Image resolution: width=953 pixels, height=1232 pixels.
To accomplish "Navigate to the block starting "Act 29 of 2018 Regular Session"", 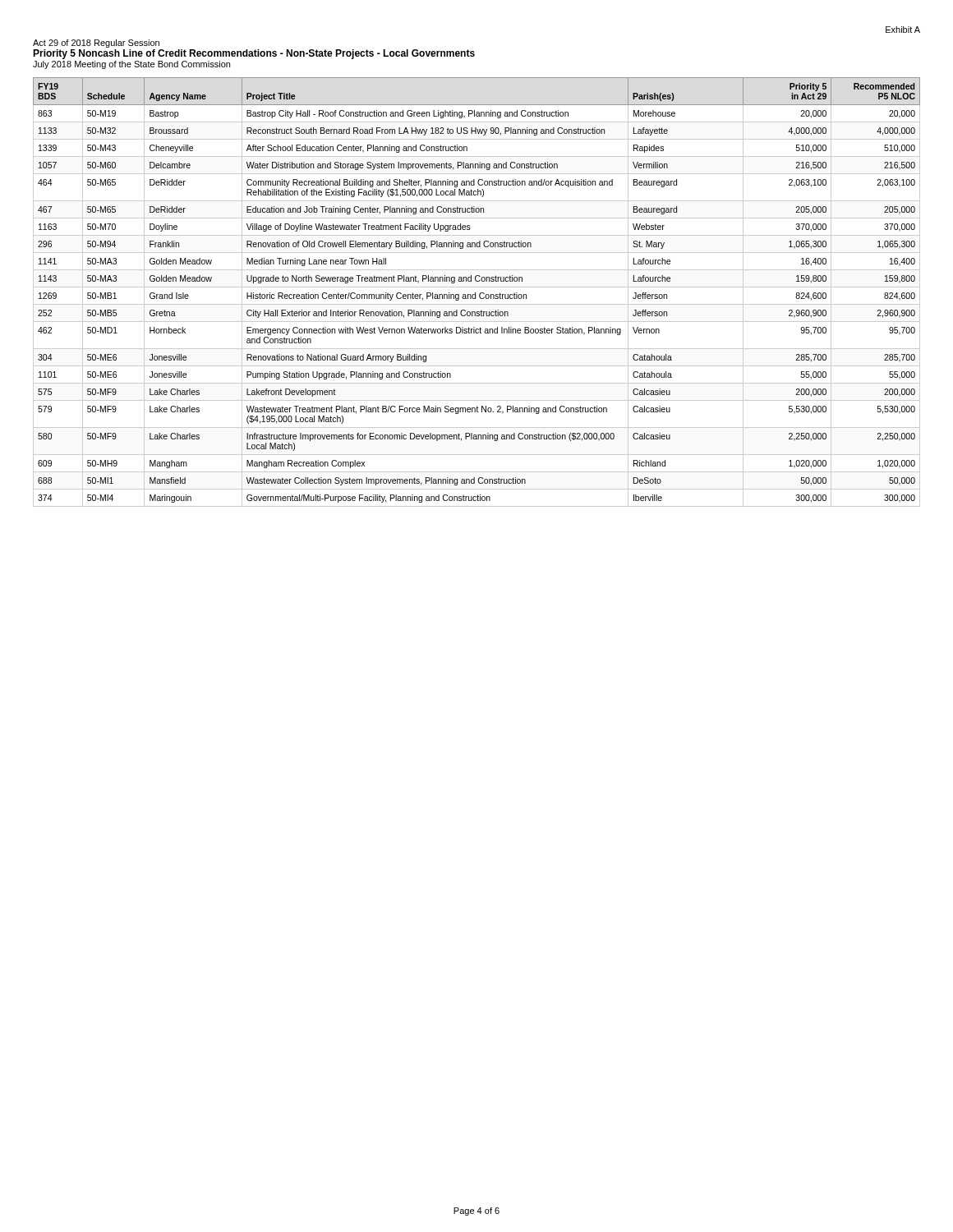I will [96, 43].
